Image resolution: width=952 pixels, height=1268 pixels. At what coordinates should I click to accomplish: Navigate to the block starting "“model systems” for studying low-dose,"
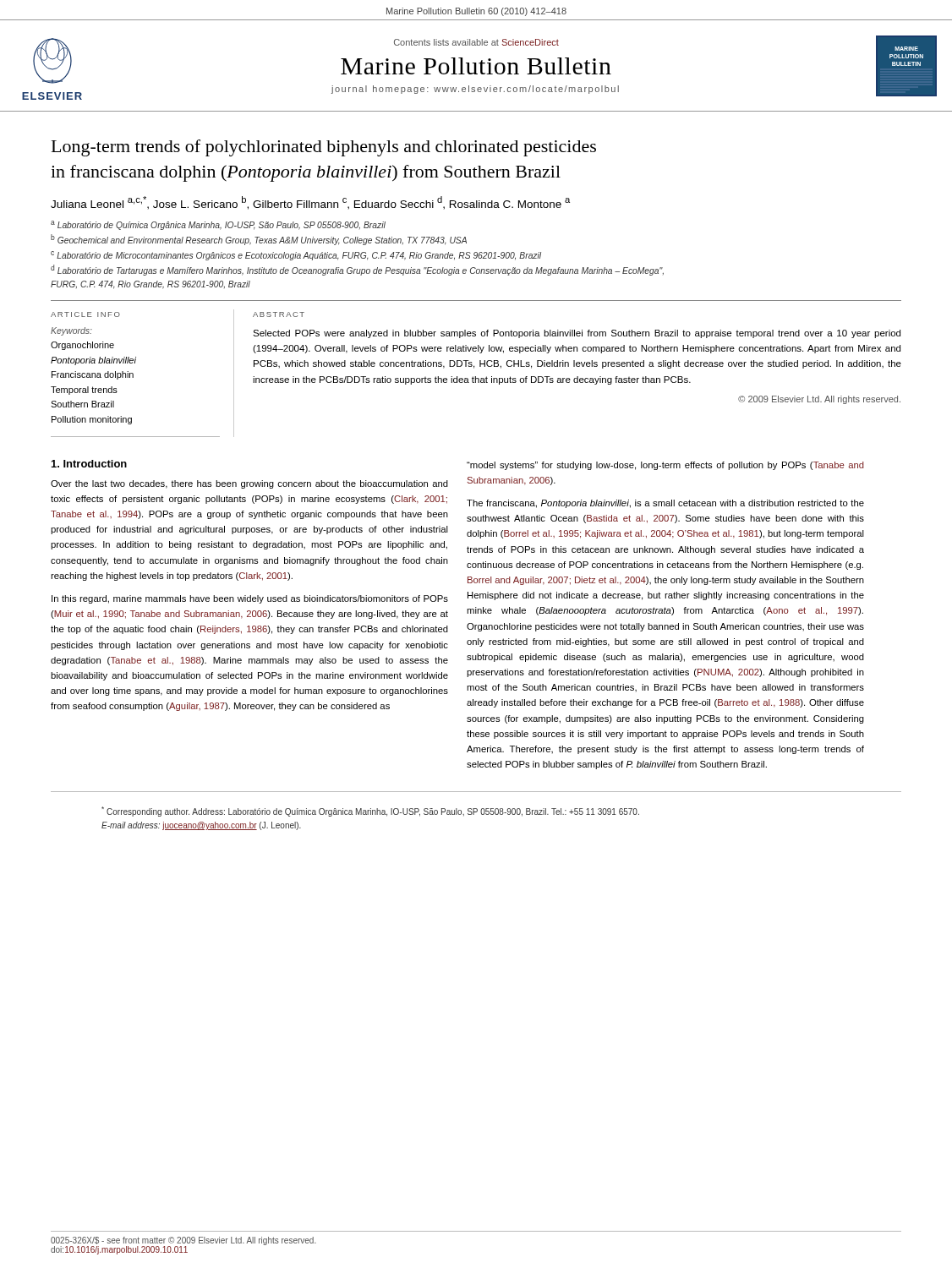[x=665, y=472]
